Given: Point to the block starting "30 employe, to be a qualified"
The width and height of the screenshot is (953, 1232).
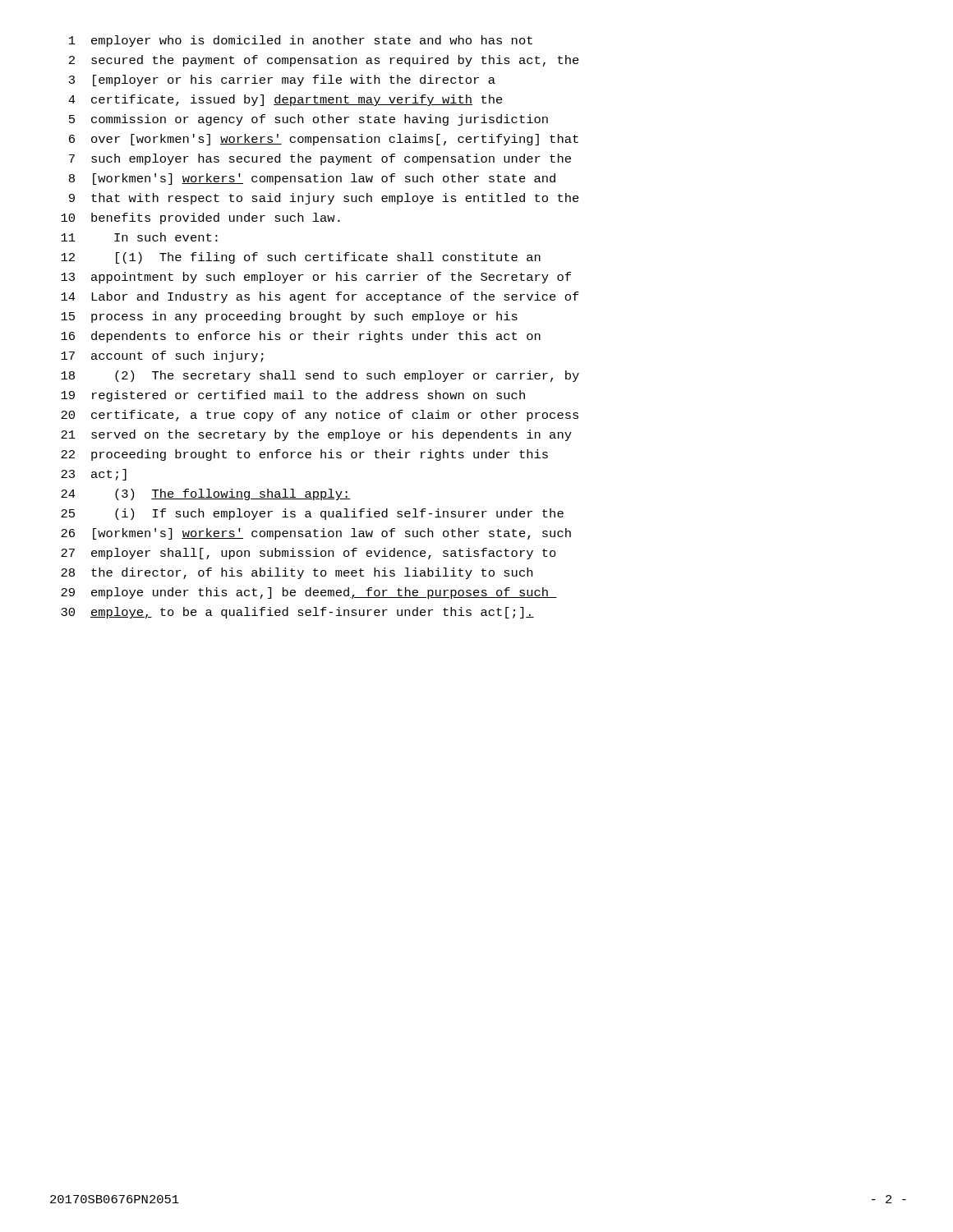Looking at the screenshot, I should click(291, 613).
